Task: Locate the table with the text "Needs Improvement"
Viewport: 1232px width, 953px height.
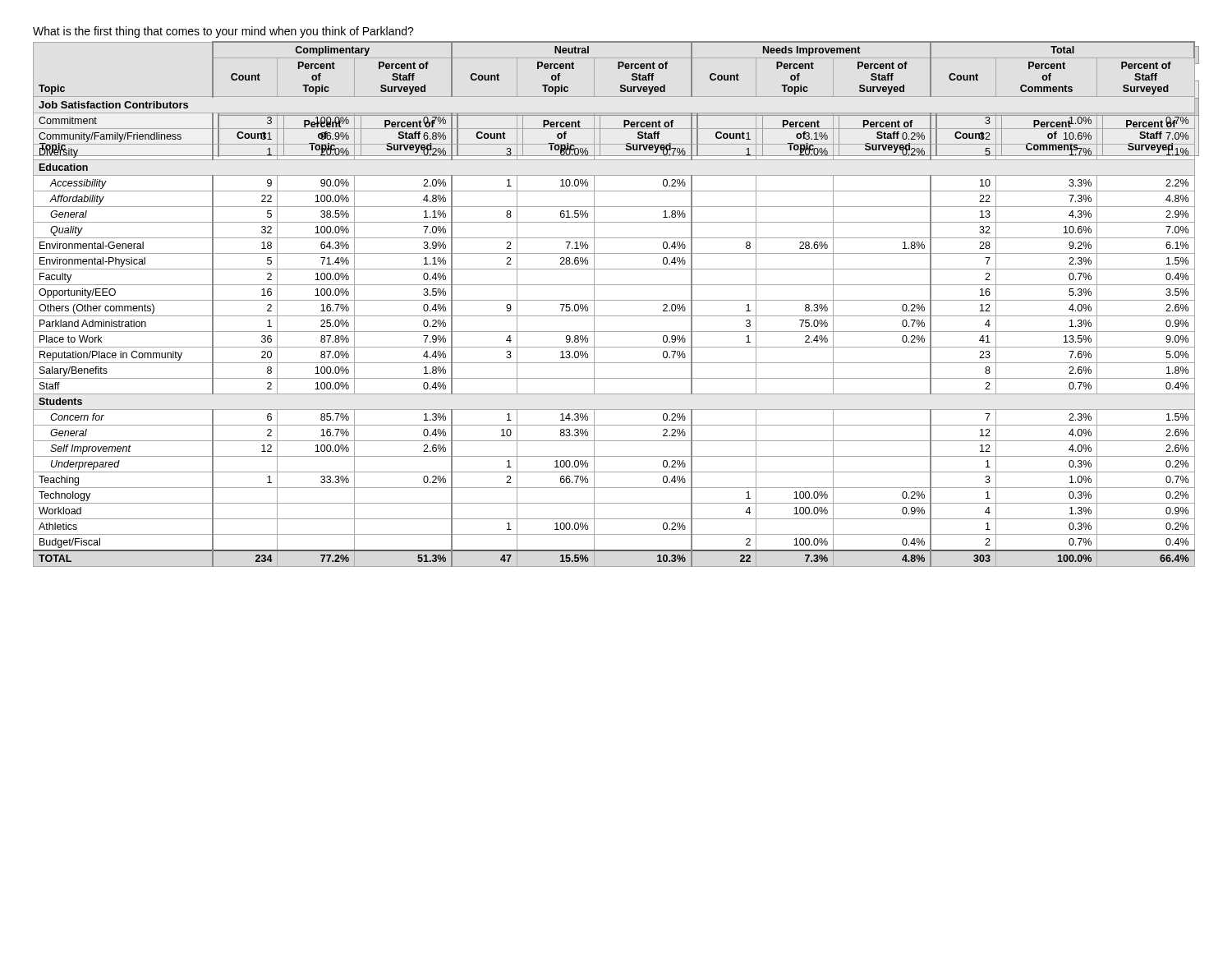Action: click(616, 101)
